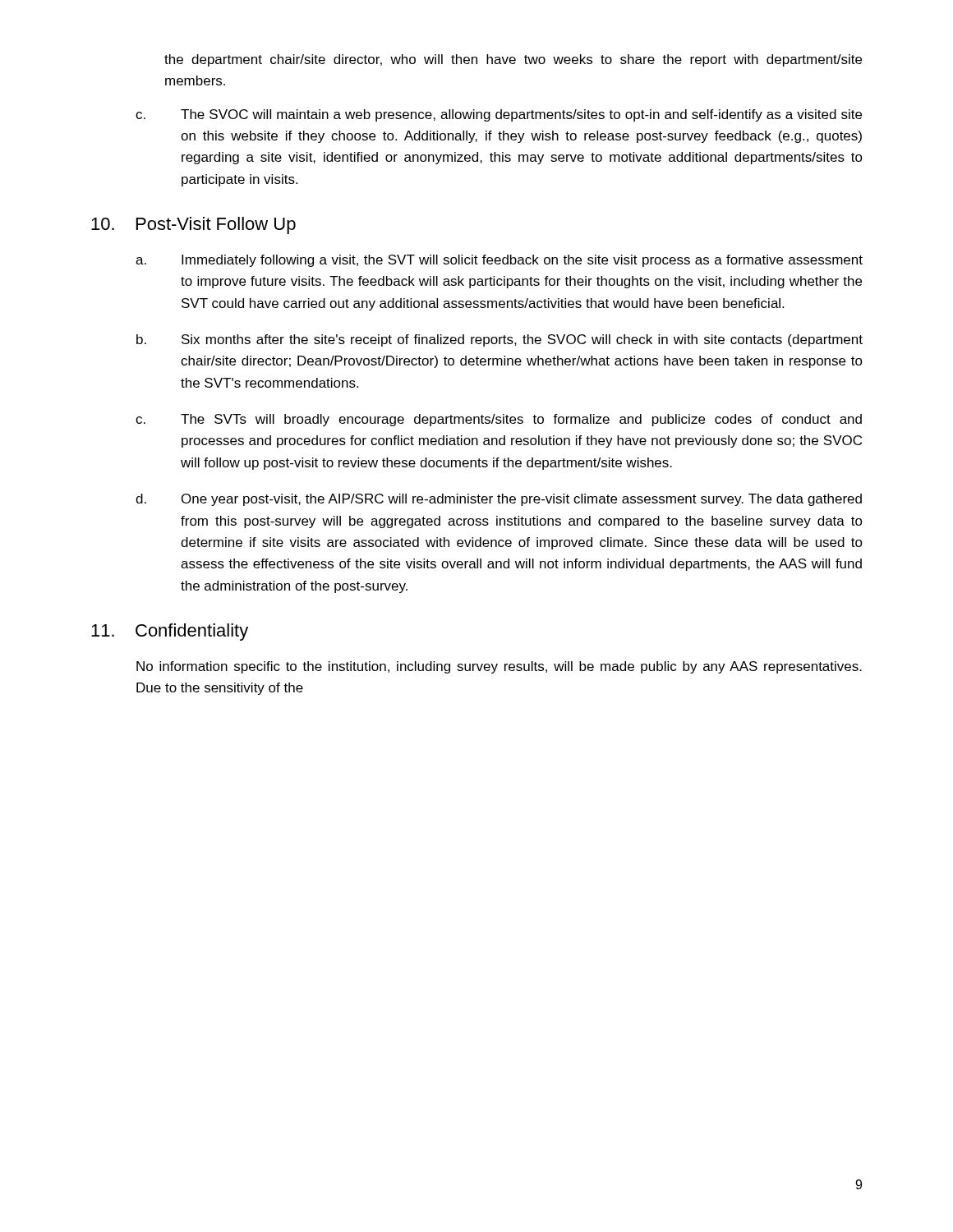Where is the passage that starts "b. Six months after the site's"?

coord(499,362)
